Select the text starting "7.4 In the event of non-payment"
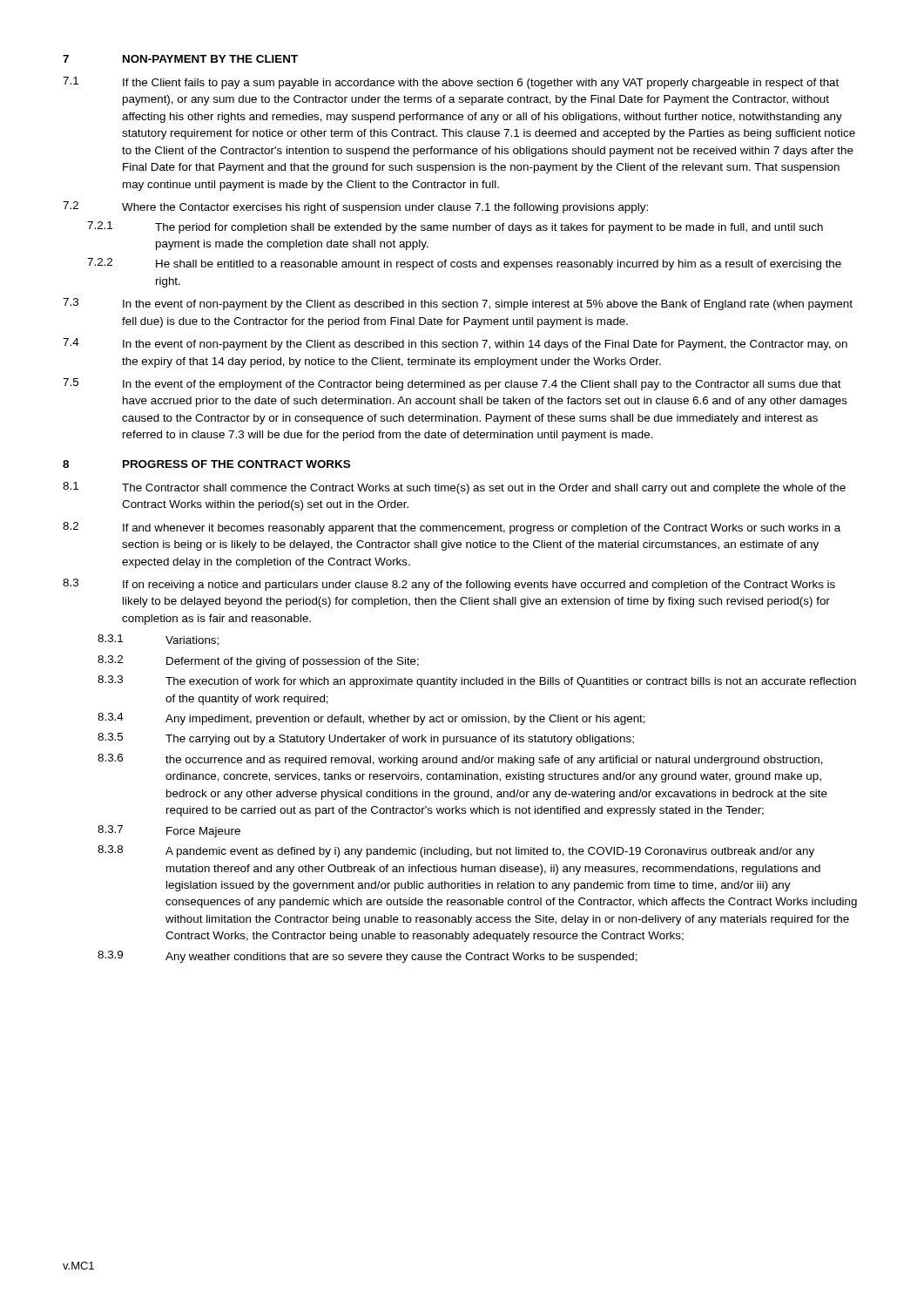This screenshot has height=1307, width=924. [x=462, y=353]
